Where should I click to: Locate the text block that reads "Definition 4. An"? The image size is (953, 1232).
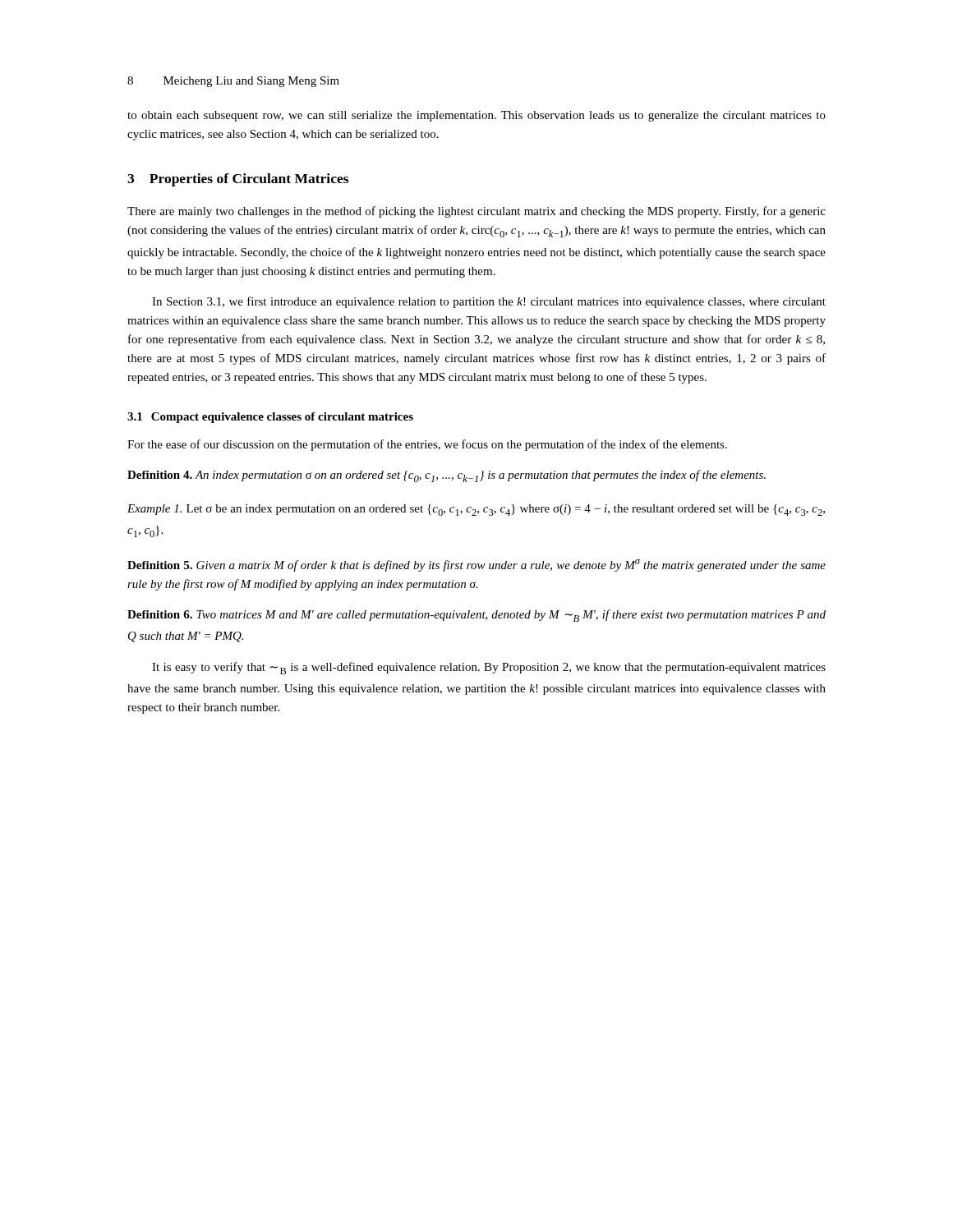pos(476,477)
